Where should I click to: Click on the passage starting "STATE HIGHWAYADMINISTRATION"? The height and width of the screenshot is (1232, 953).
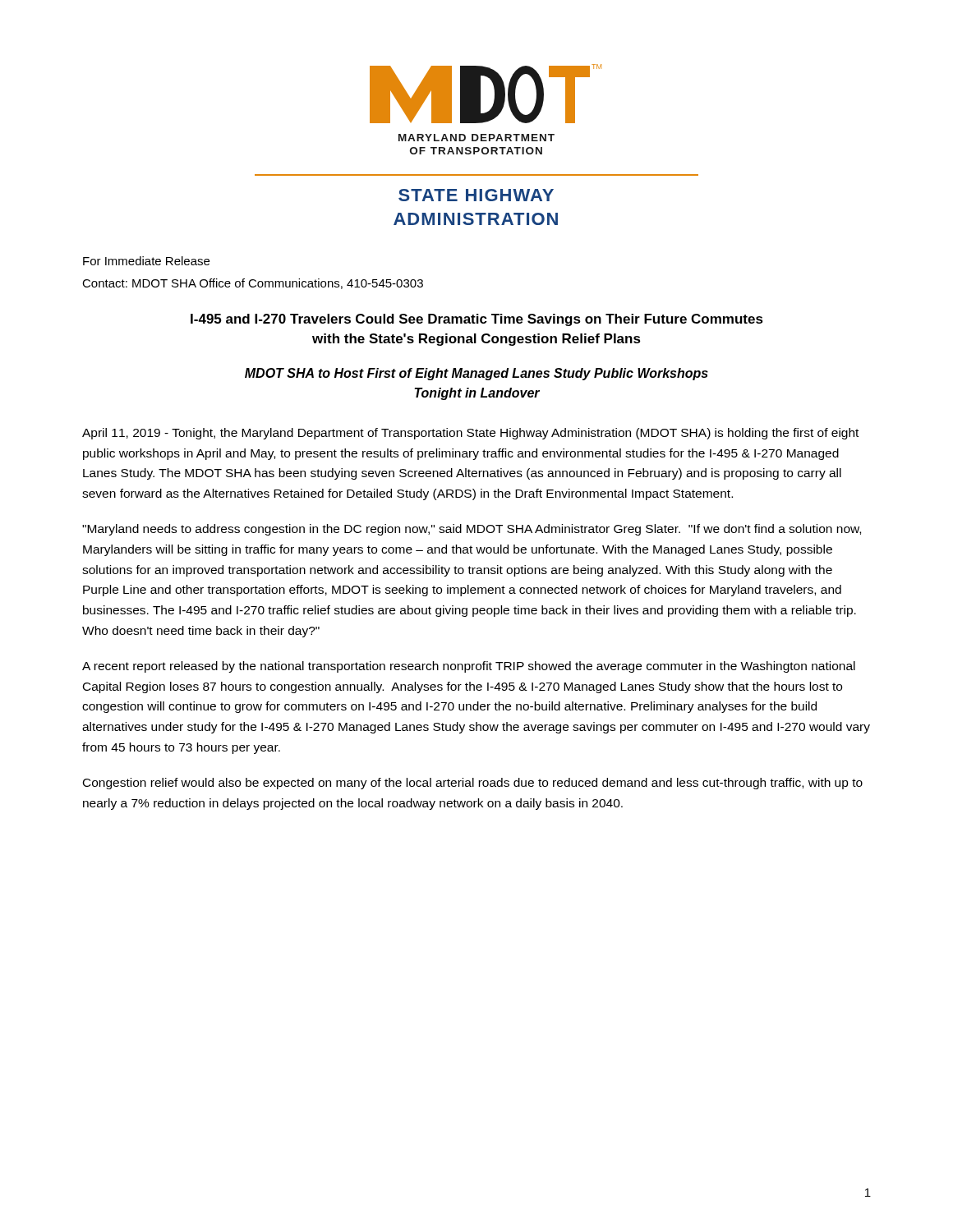click(x=476, y=203)
